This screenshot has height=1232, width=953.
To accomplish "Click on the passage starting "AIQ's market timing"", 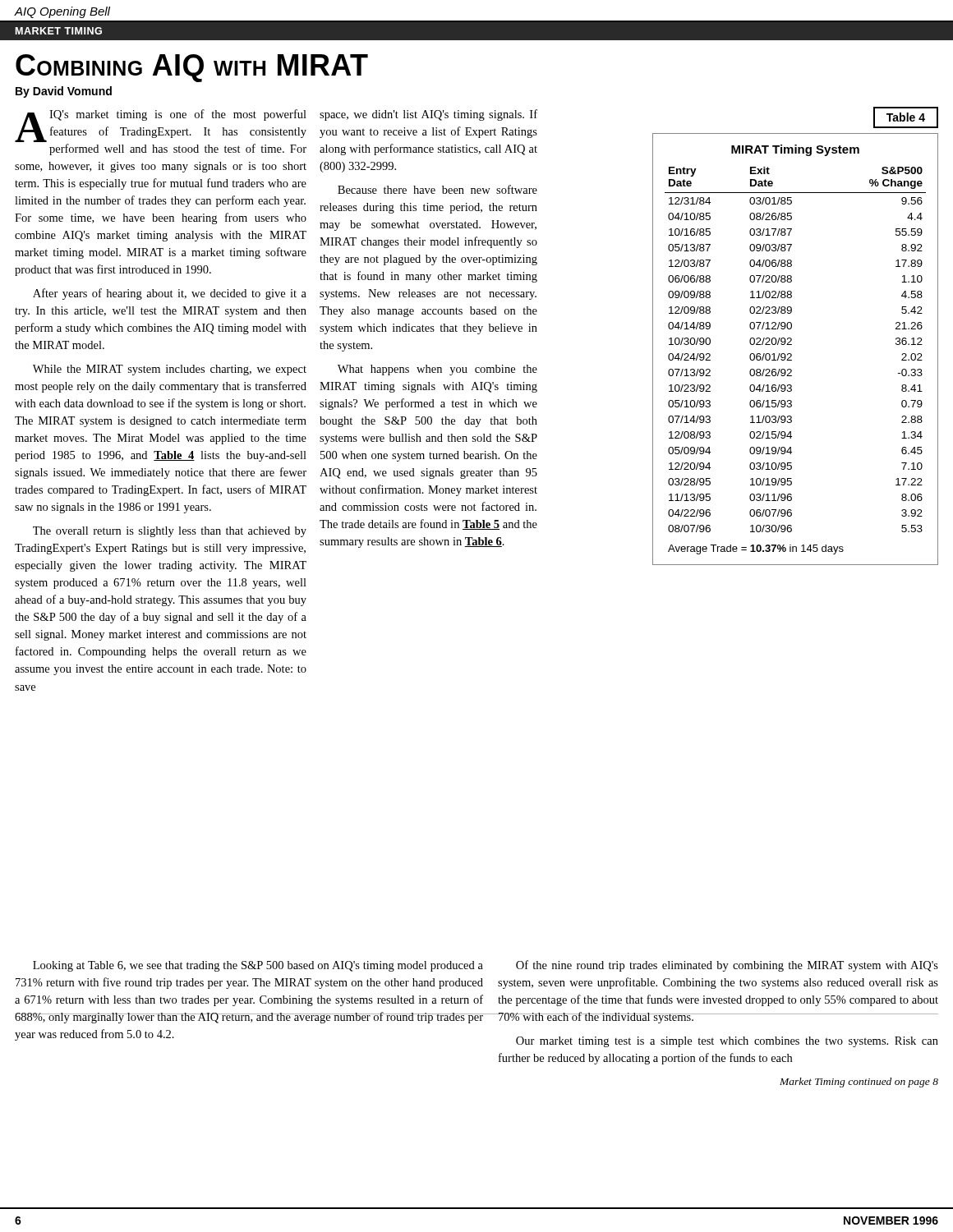I will point(161,401).
